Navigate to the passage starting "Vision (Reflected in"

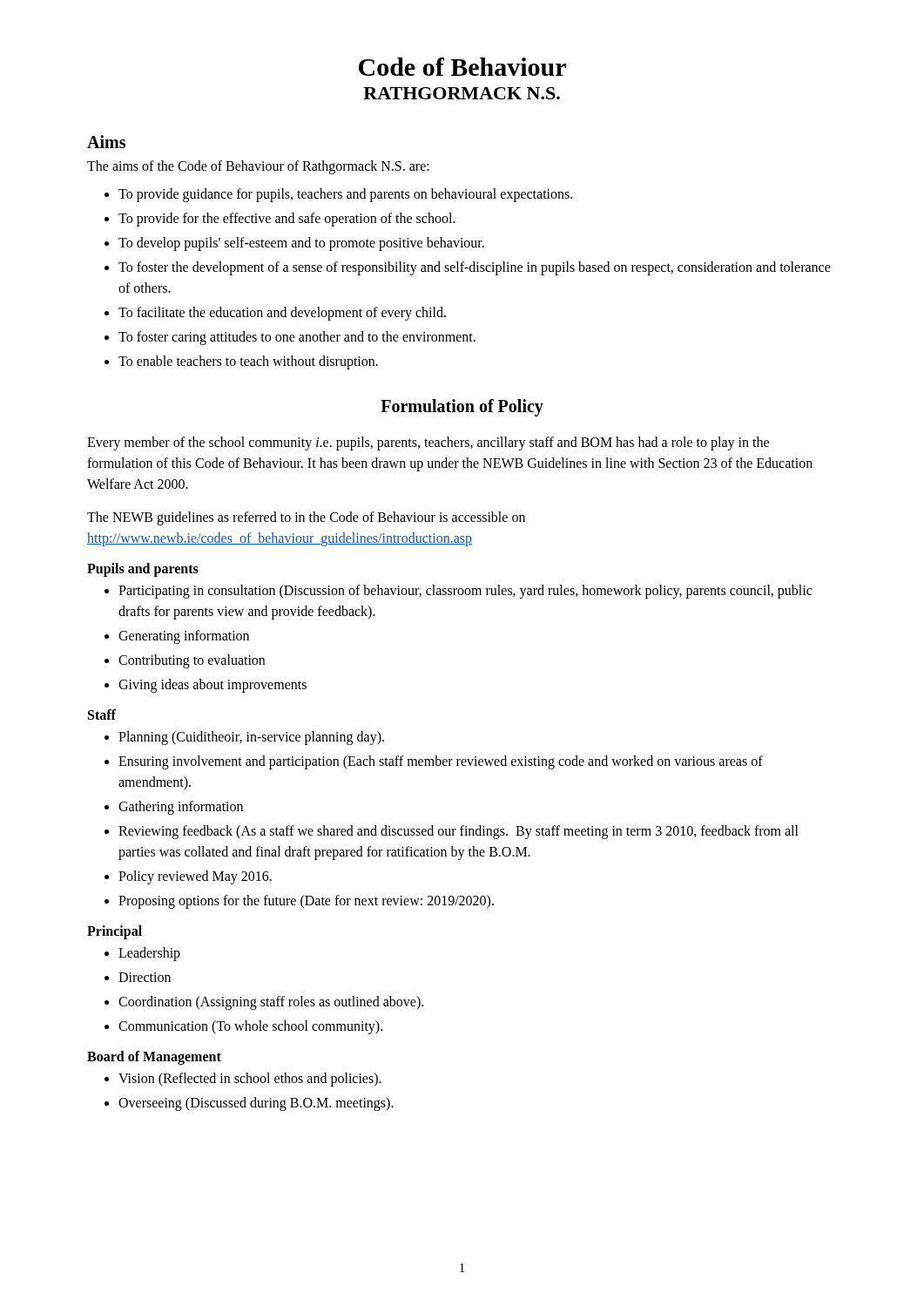point(250,1078)
